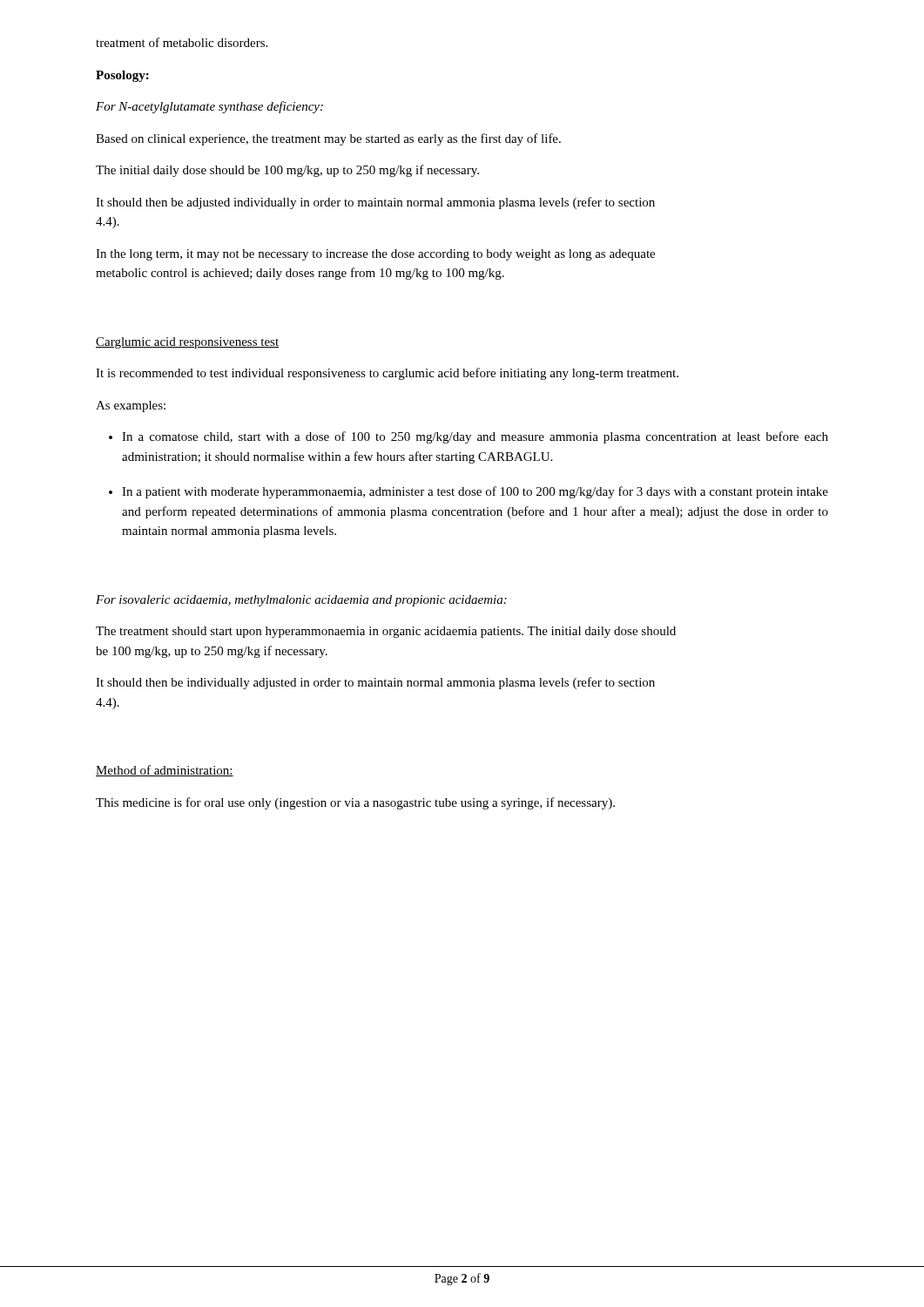
Task: Click on the passage starting "The initial daily dose should"
Action: coord(462,170)
